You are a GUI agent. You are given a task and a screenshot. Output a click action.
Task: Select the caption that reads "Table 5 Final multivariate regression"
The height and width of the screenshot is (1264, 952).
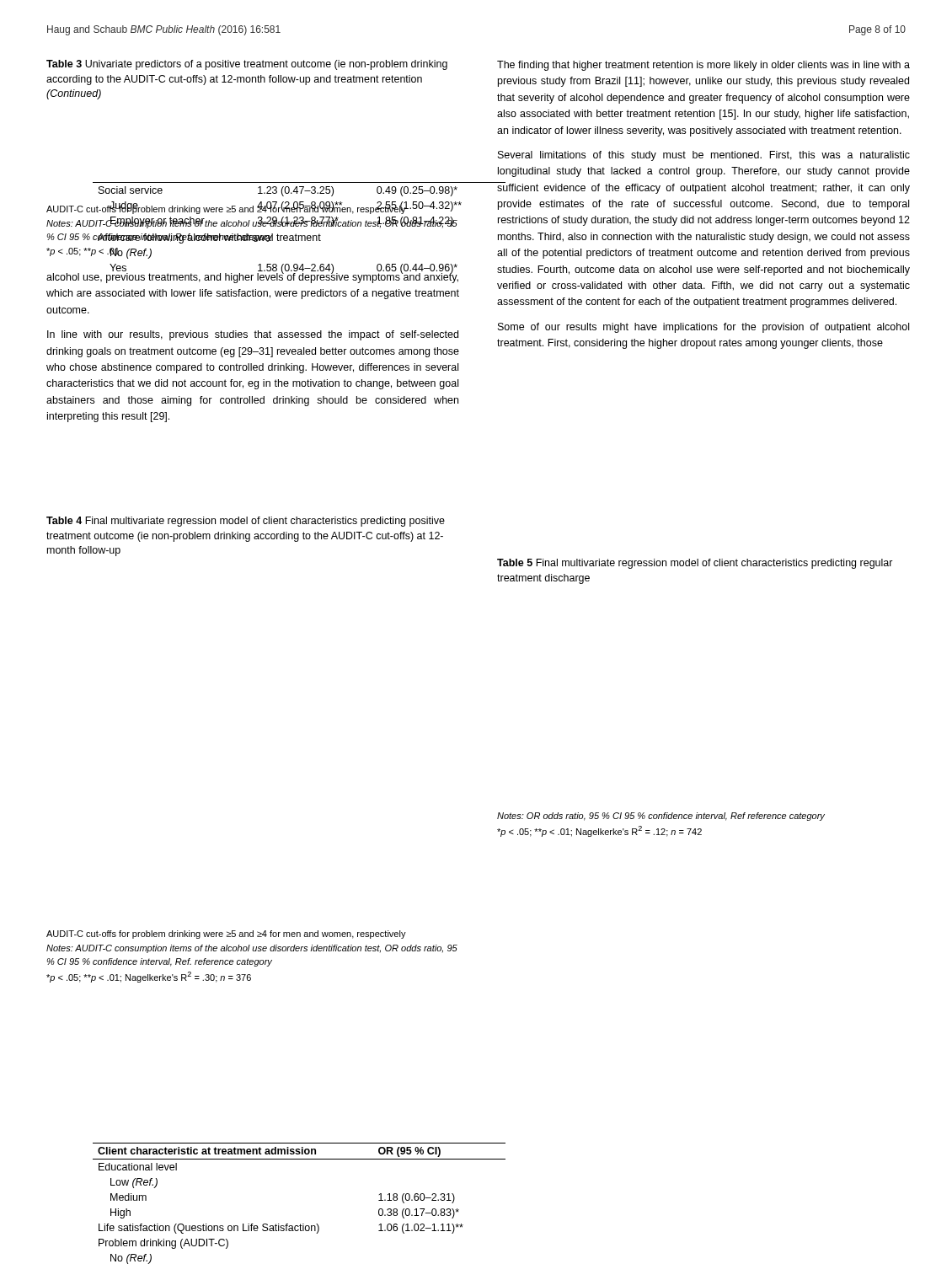click(x=695, y=570)
